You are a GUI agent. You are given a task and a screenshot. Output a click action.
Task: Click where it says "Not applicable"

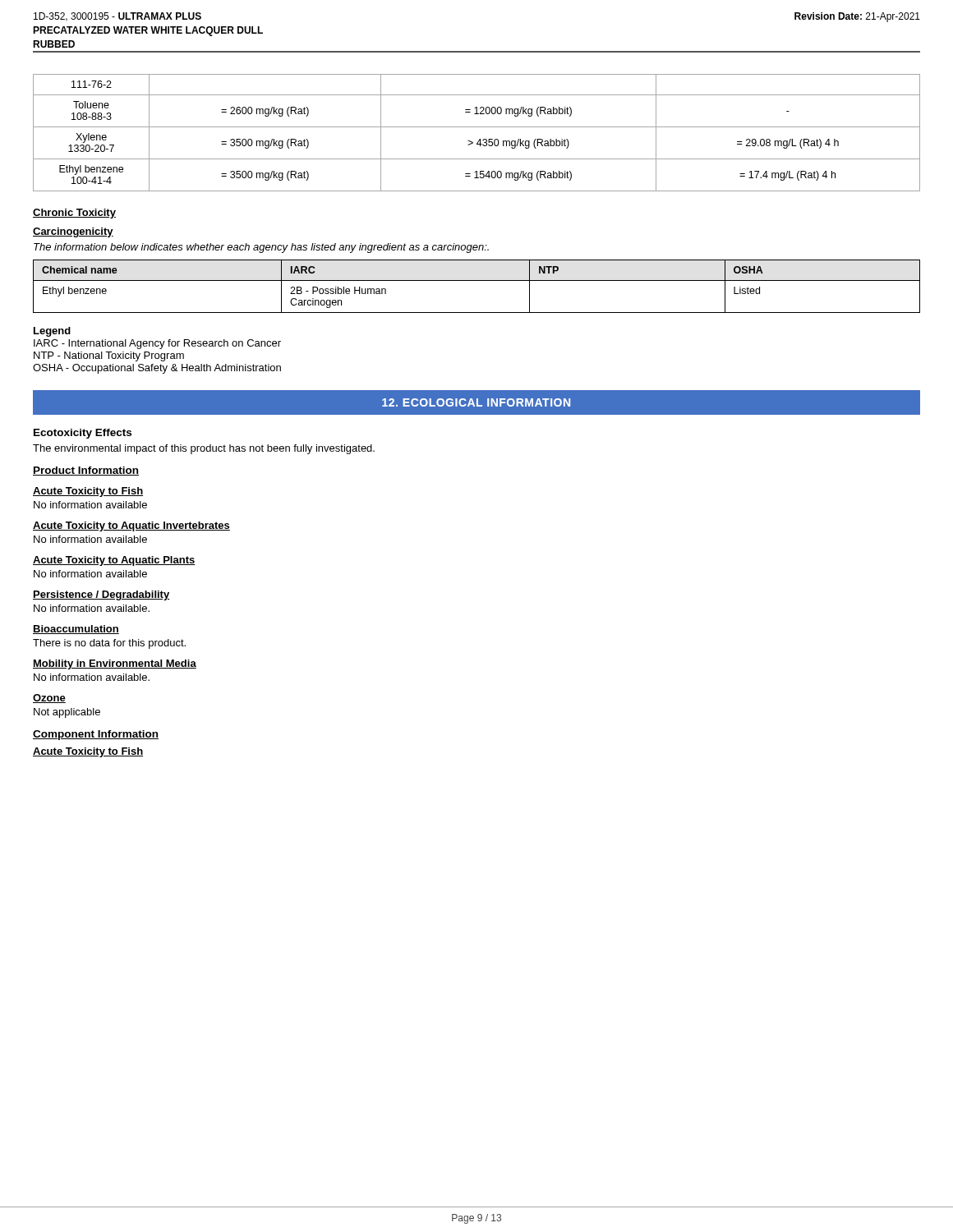coord(67,712)
